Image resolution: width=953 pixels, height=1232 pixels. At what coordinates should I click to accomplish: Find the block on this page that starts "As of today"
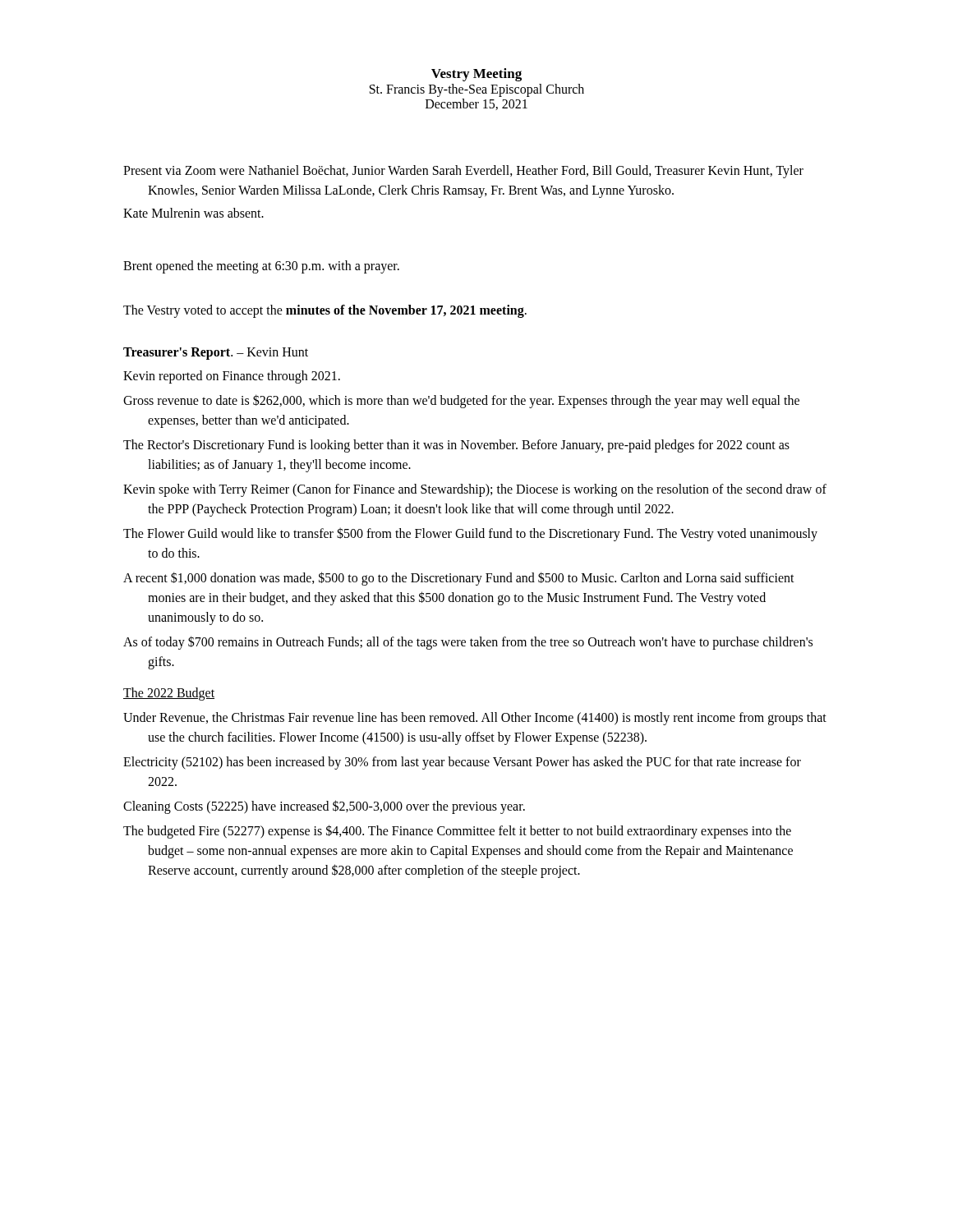coord(468,652)
